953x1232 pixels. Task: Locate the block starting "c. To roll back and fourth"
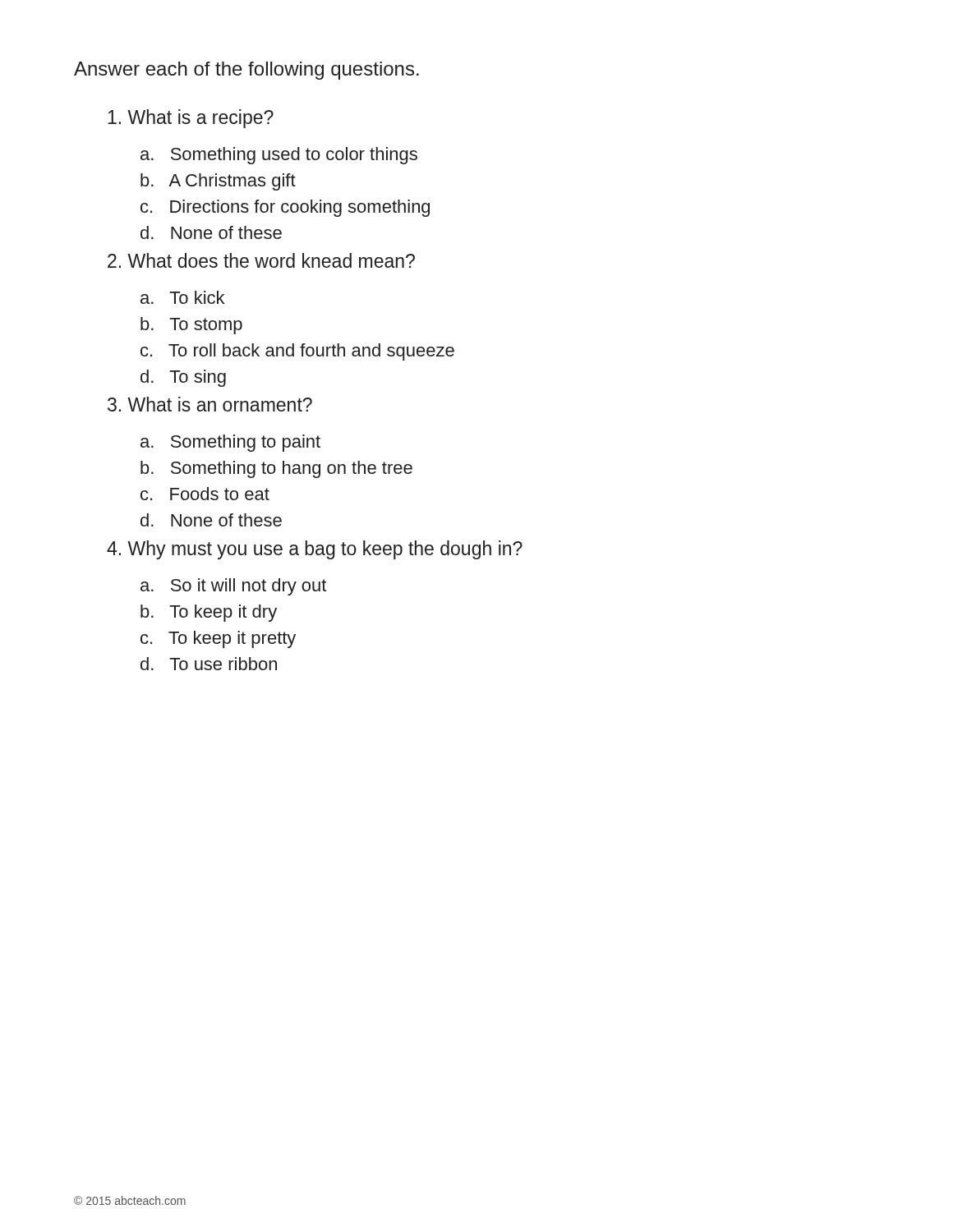pos(297,350)
